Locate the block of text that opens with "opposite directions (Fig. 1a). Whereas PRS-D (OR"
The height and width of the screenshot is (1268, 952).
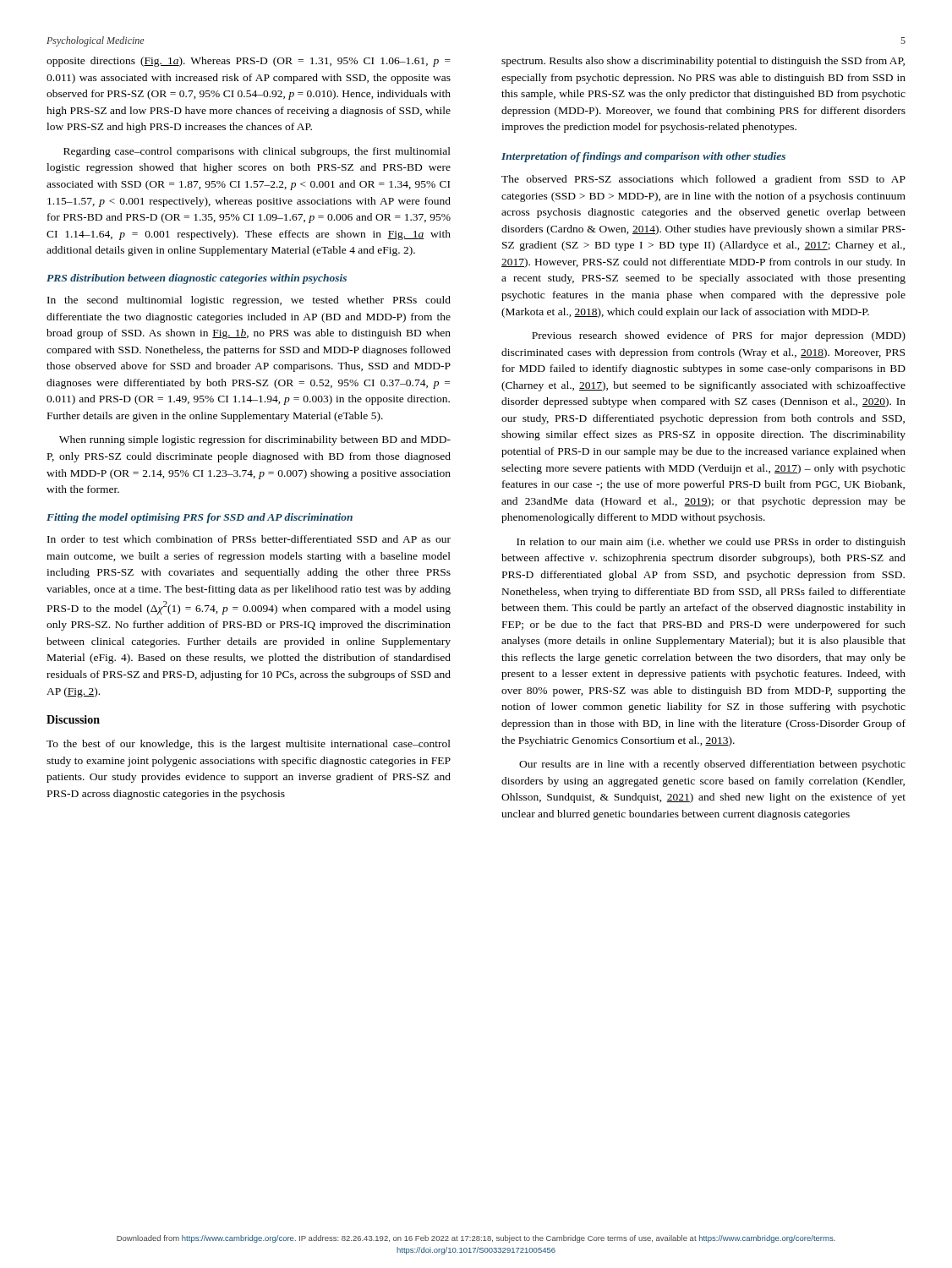tap(249, 94)
